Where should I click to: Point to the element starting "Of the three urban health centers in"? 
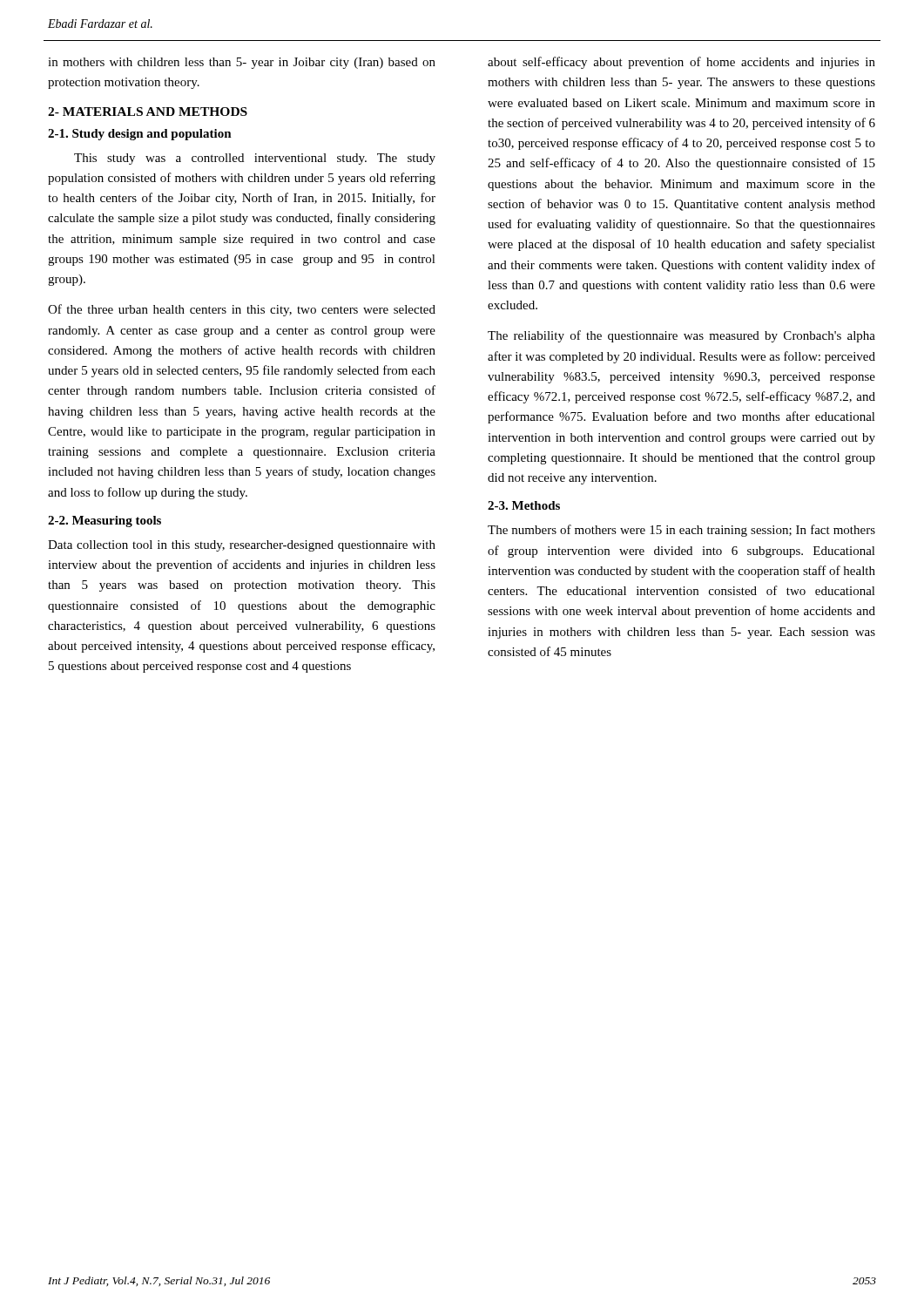[242, 401]
